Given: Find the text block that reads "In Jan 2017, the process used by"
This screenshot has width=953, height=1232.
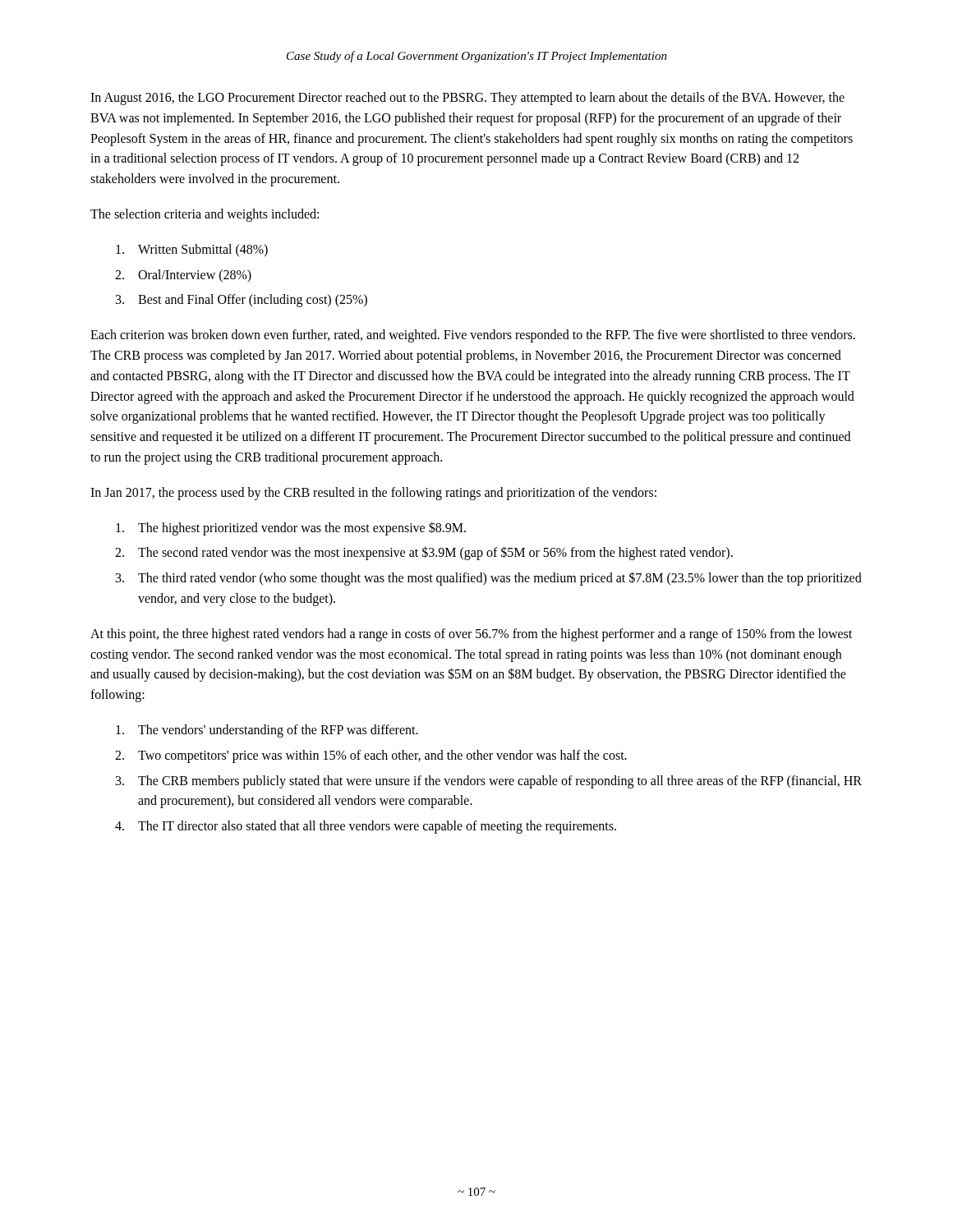Looking at the screenshot, I should tap(374, 492).
